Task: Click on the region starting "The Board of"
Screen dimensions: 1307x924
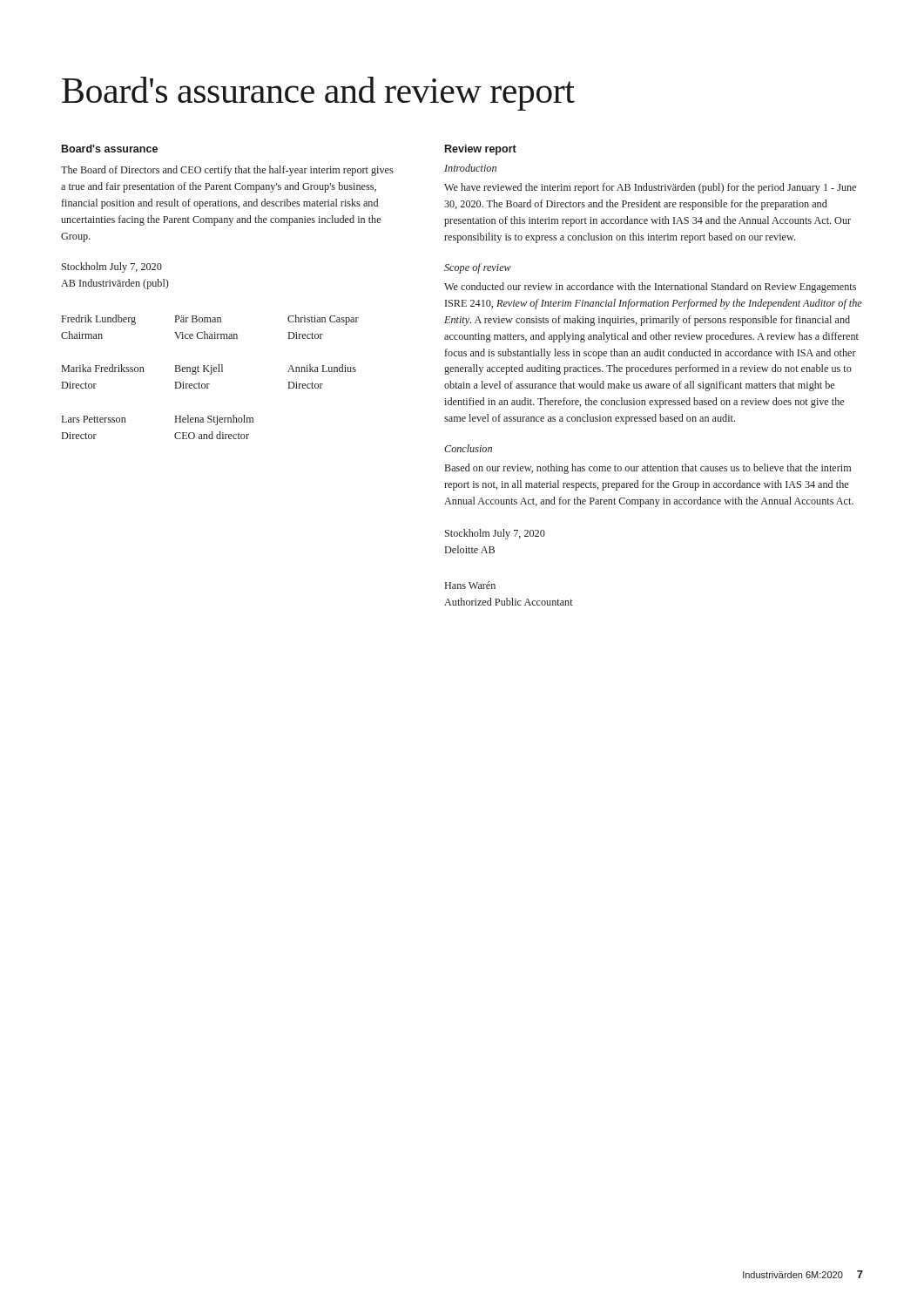Action: pyautogui.click(x=231, y=203)
